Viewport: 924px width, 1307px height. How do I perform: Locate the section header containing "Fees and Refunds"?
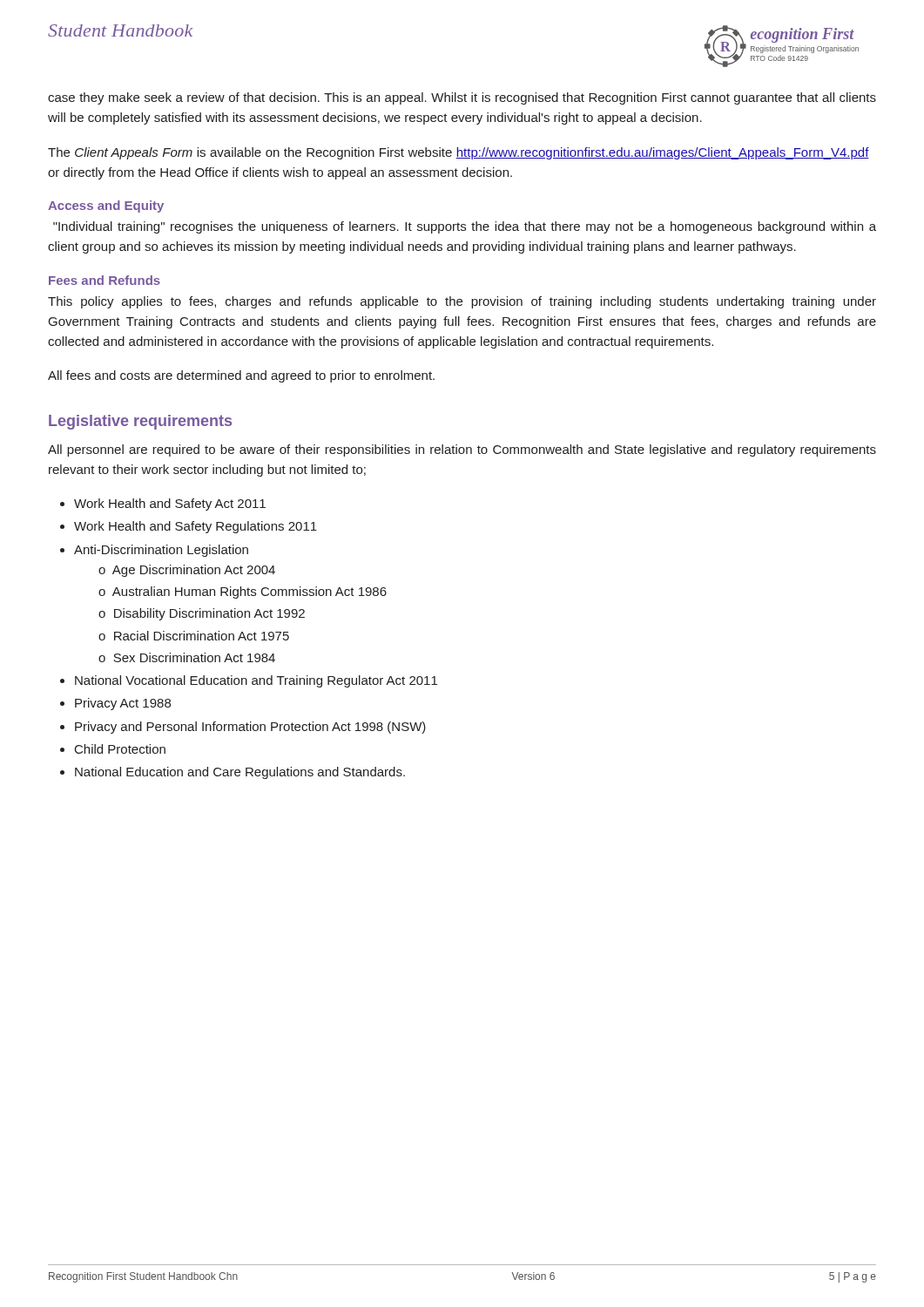[104, 280]
